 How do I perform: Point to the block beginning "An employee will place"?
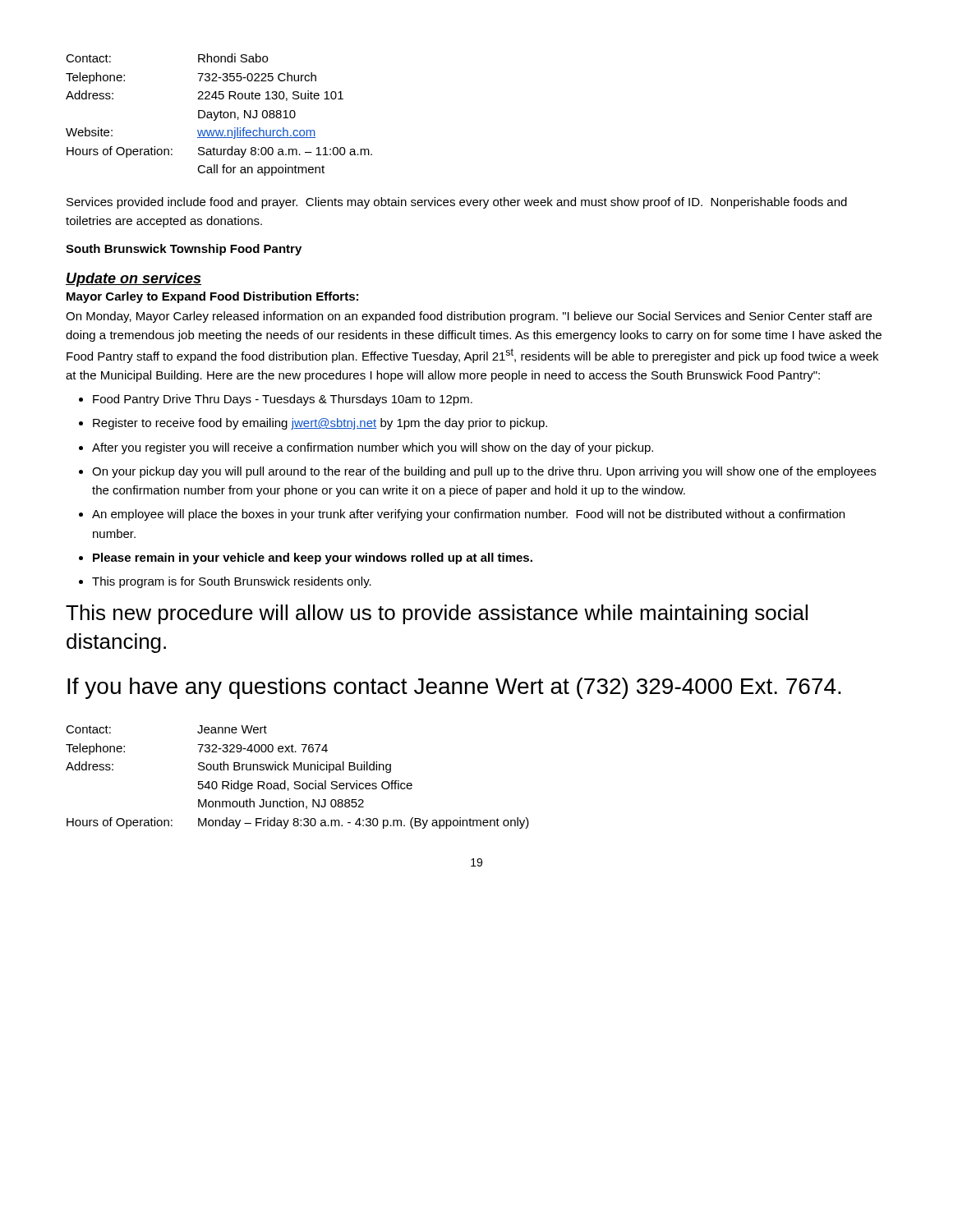click(469, 523)
